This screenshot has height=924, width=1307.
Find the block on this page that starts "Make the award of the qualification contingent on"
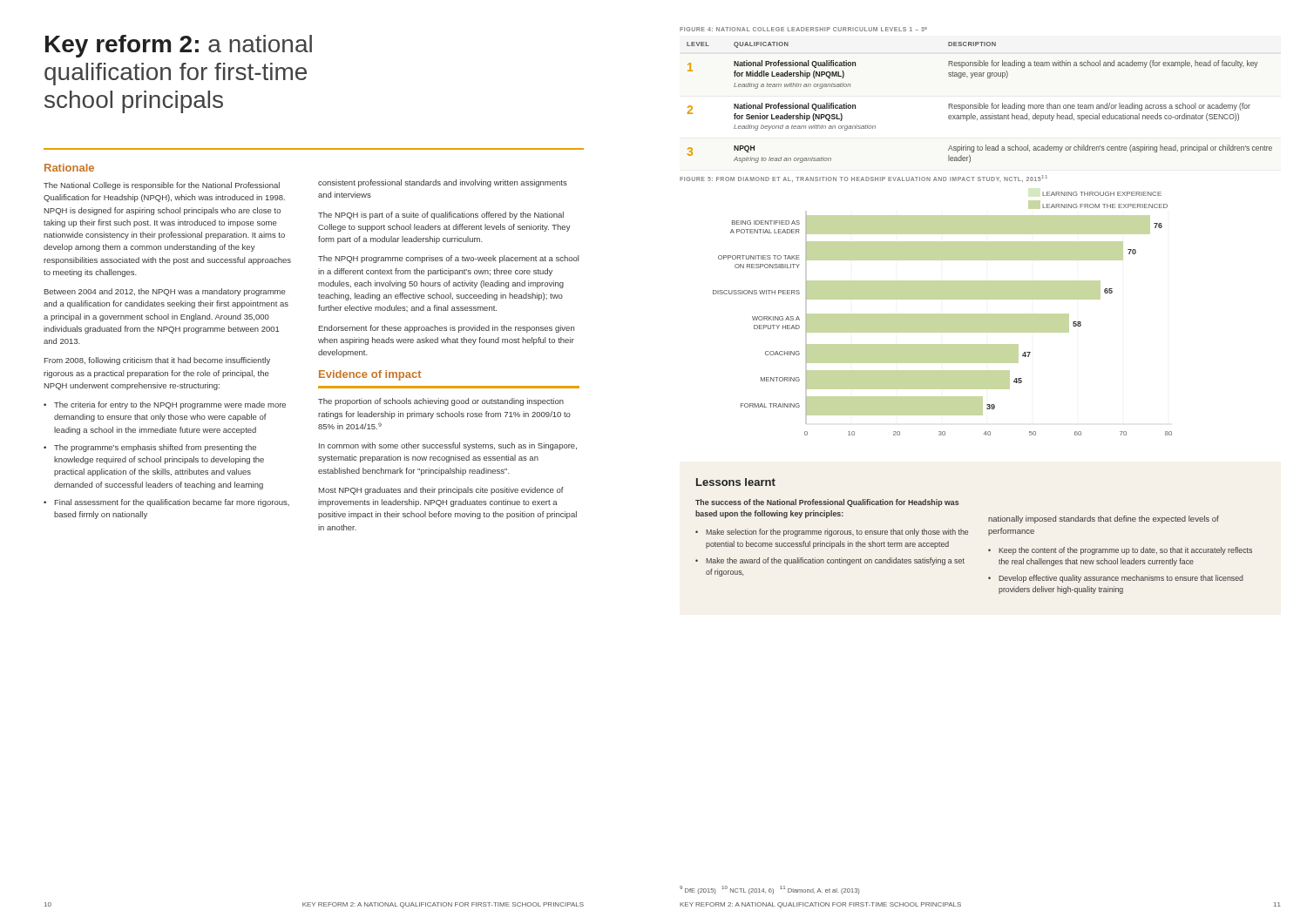click(835, 566)
